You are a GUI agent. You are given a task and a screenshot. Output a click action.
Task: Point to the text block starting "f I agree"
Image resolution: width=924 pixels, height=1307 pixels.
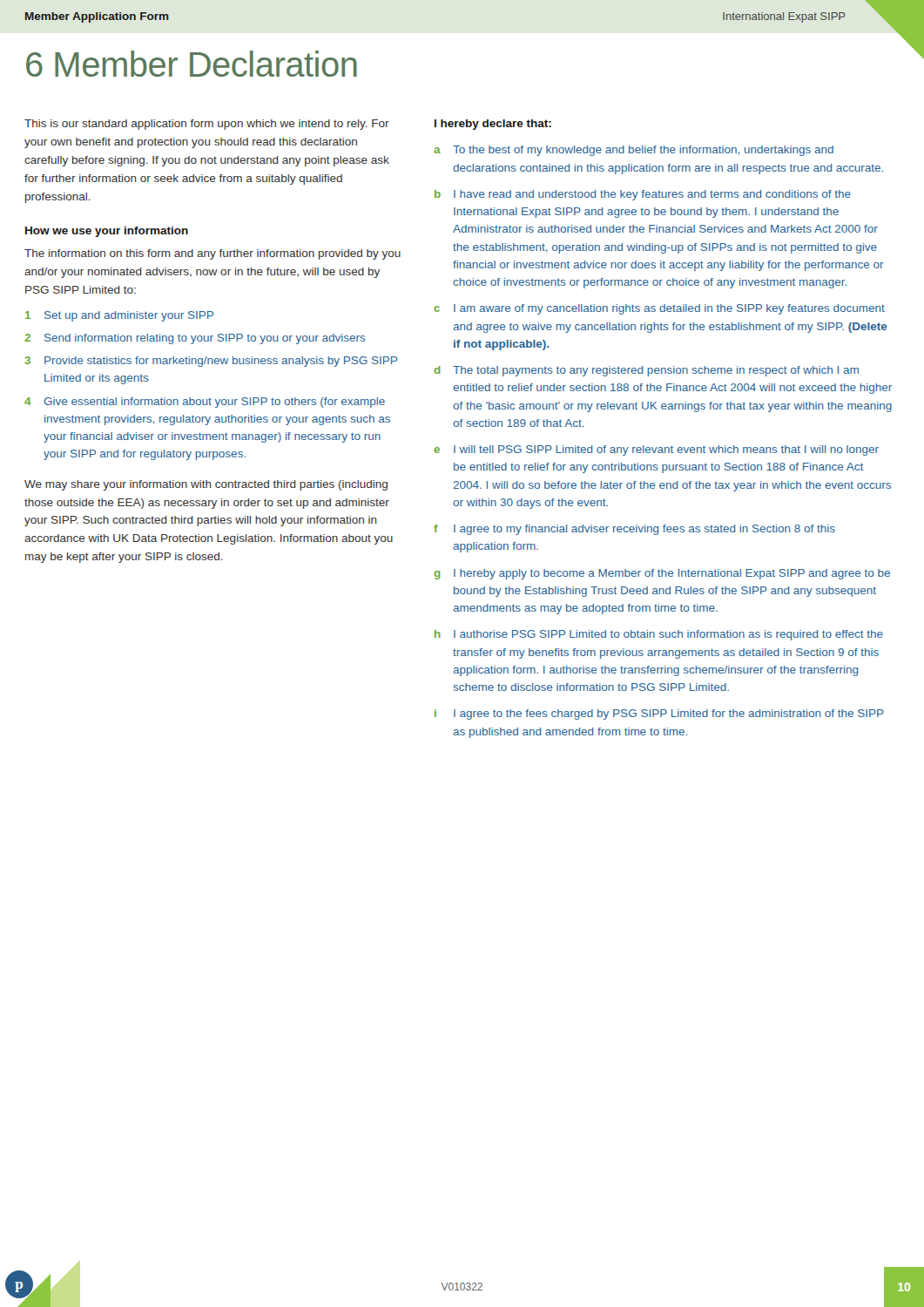click(663, 538)
